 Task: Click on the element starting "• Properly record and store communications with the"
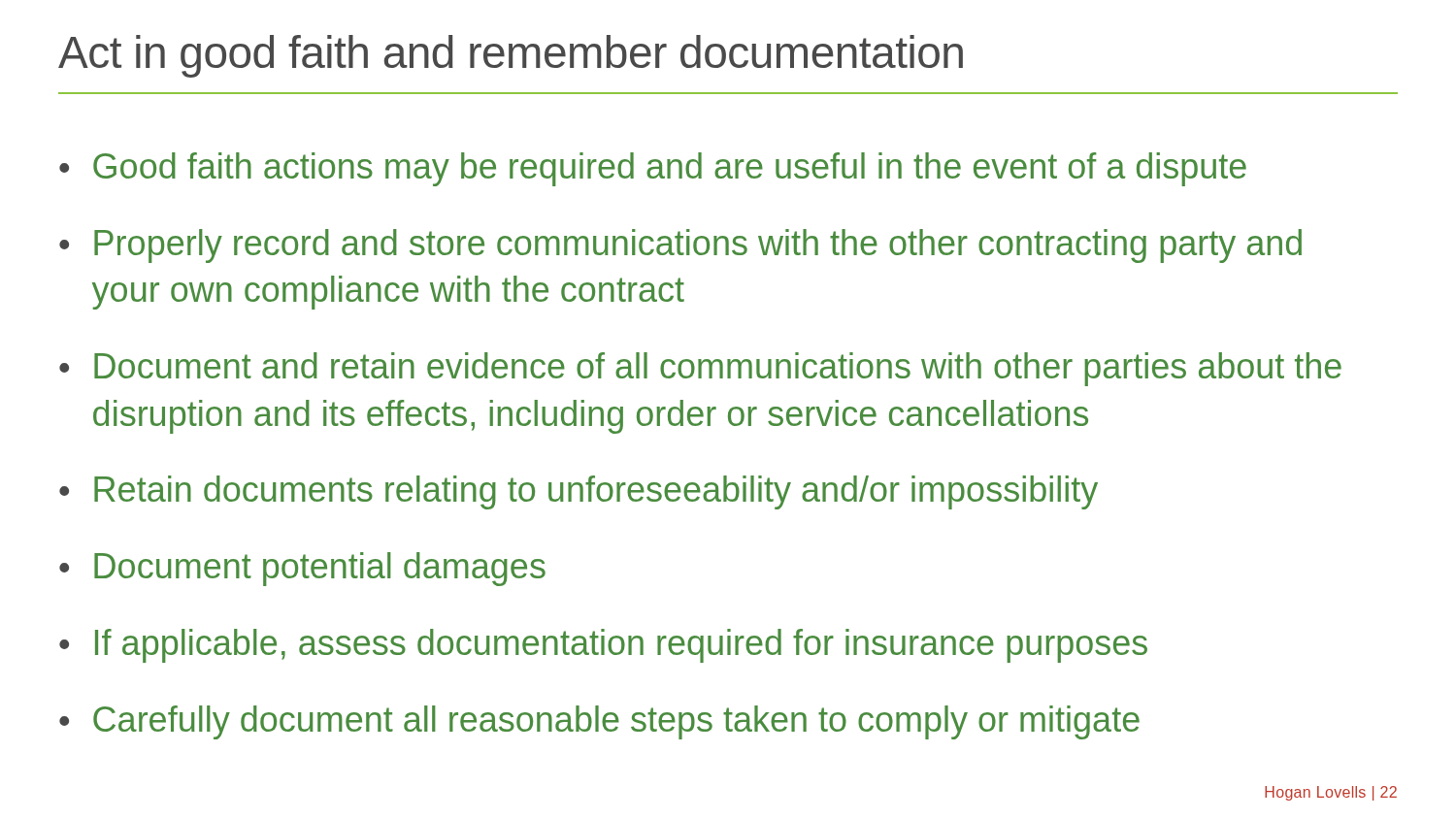point(718,267)
